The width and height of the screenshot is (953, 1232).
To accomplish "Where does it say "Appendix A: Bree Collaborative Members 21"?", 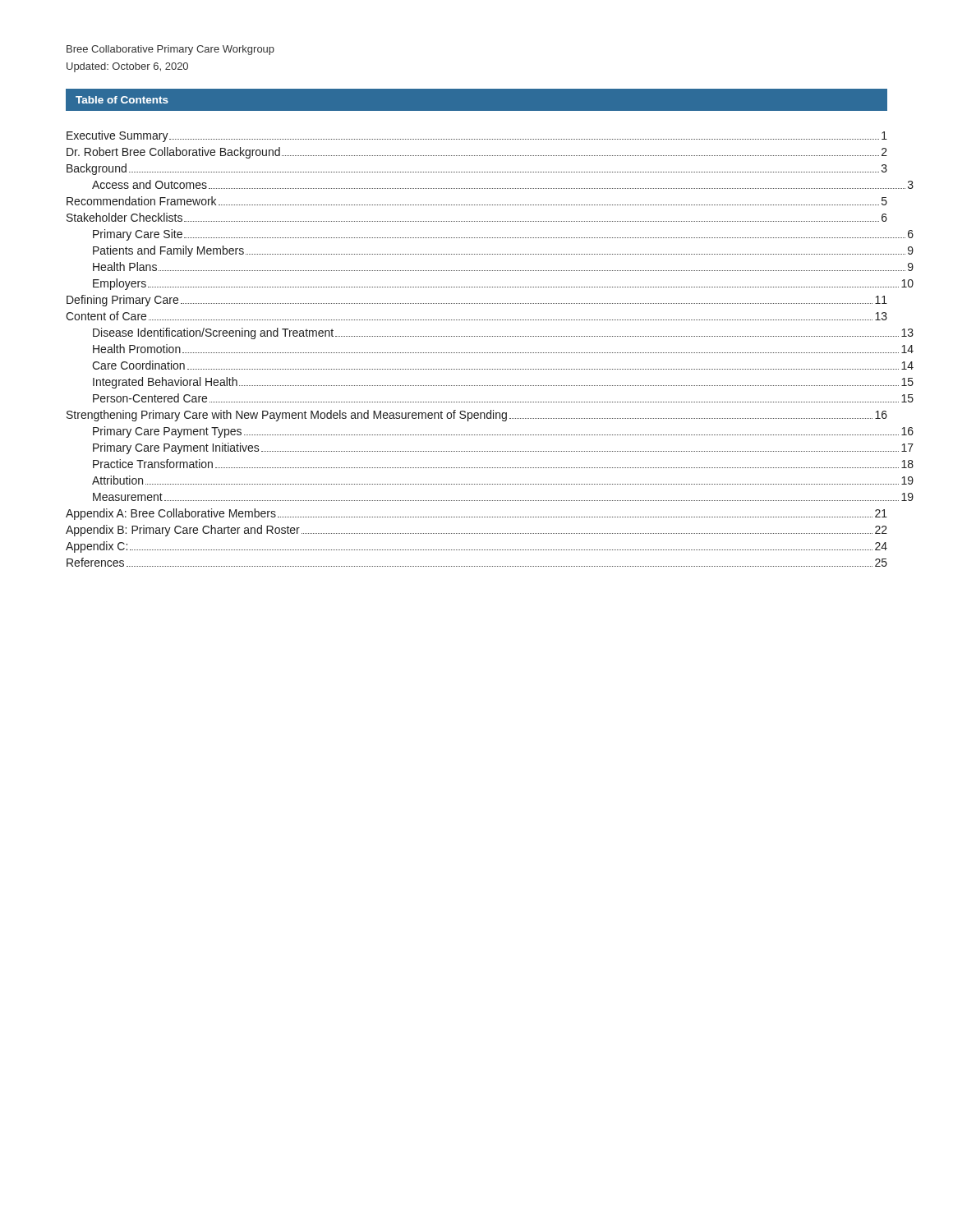I will [476, 513].
